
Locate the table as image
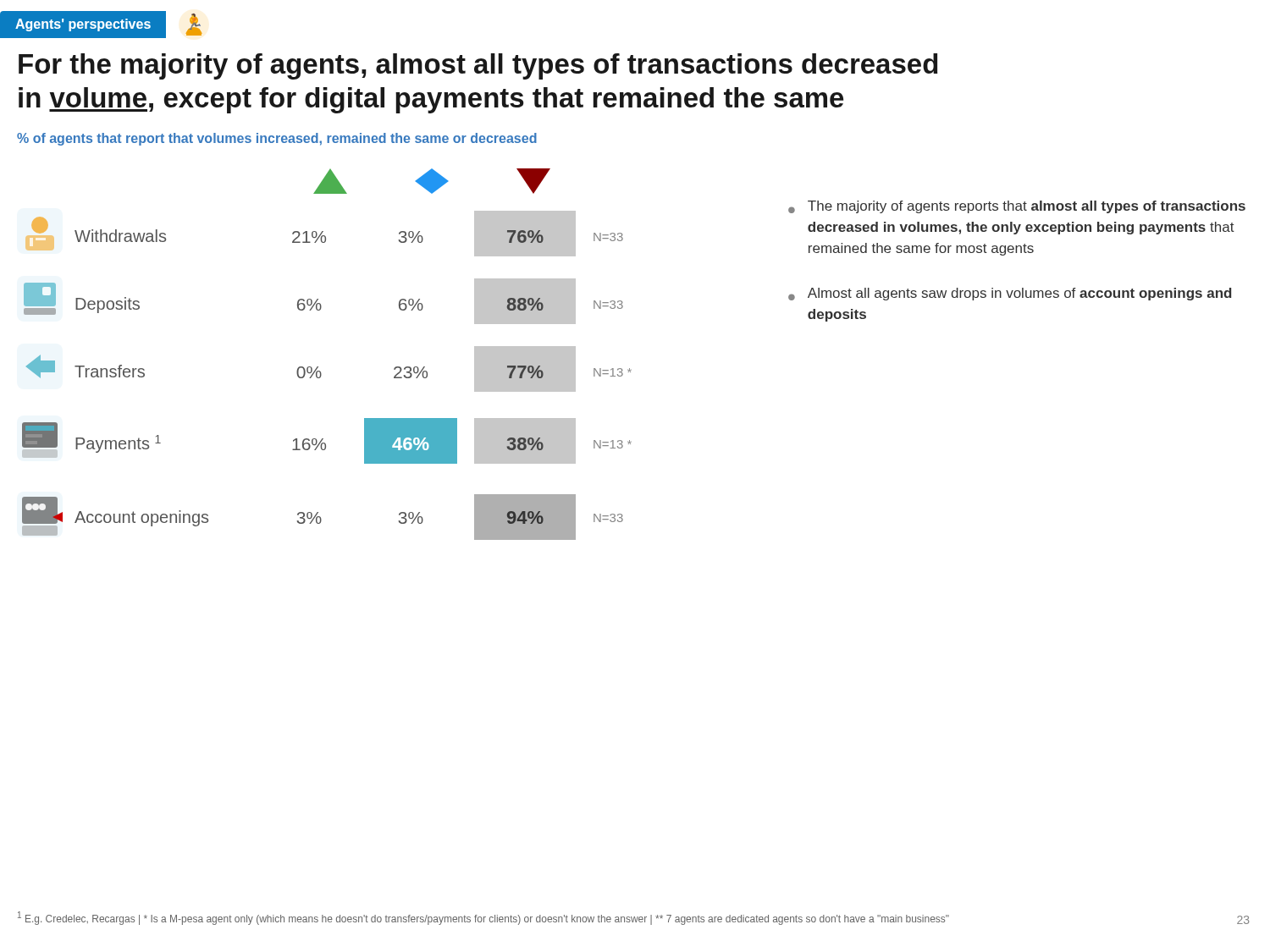tap(389, 407)
